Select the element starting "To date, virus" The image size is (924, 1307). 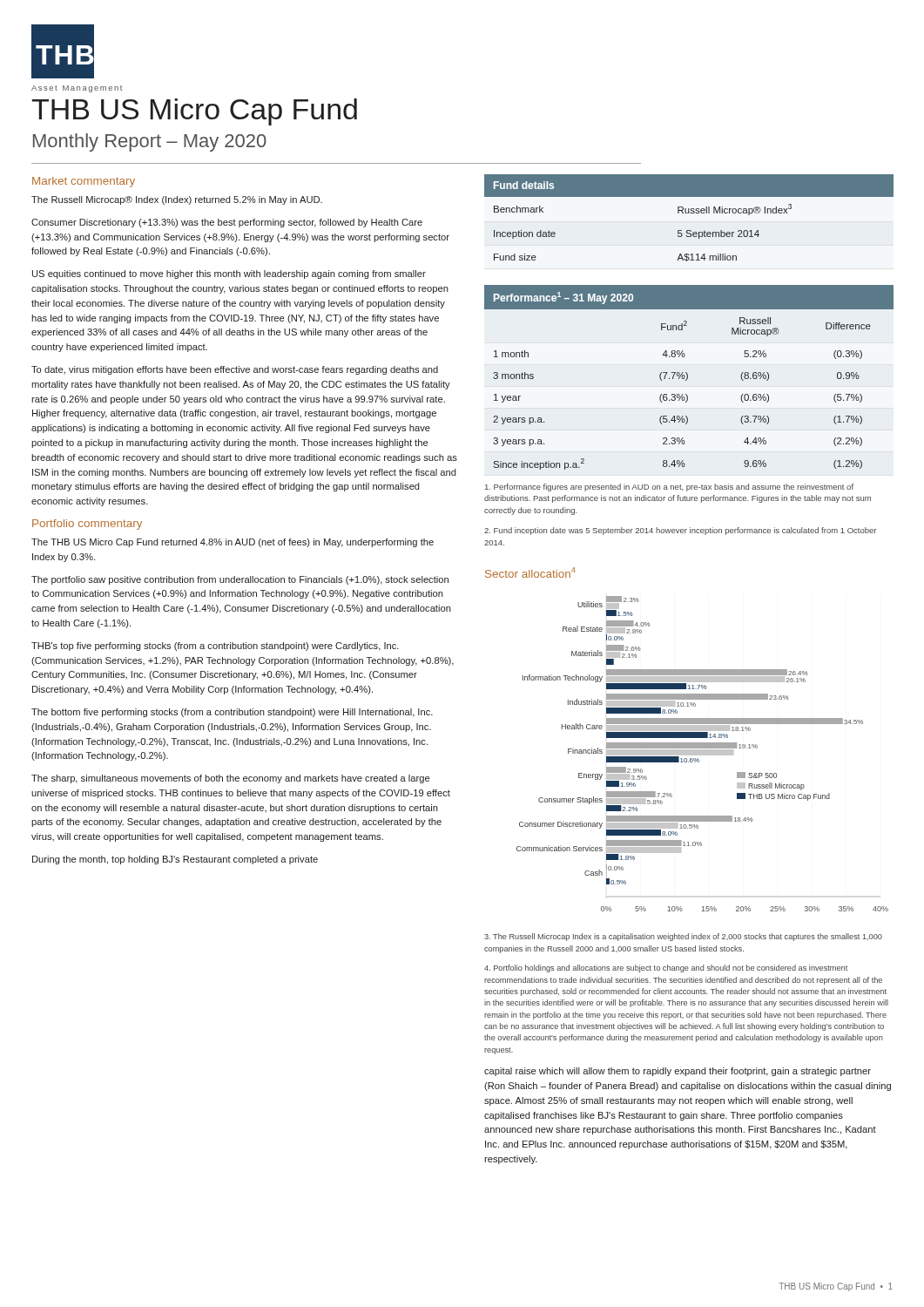pos(245,436)
